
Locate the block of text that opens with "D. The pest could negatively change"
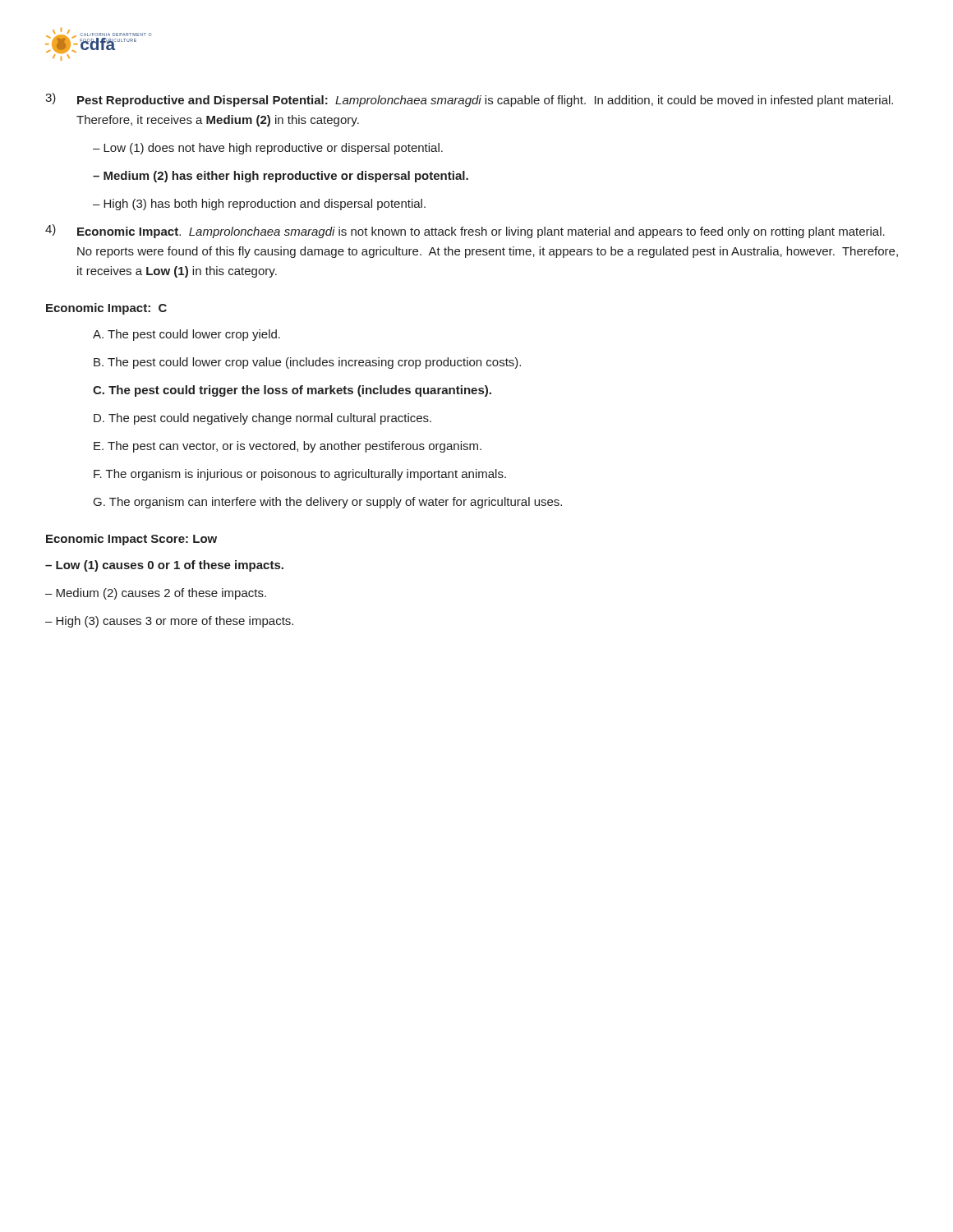coord(263,418)
